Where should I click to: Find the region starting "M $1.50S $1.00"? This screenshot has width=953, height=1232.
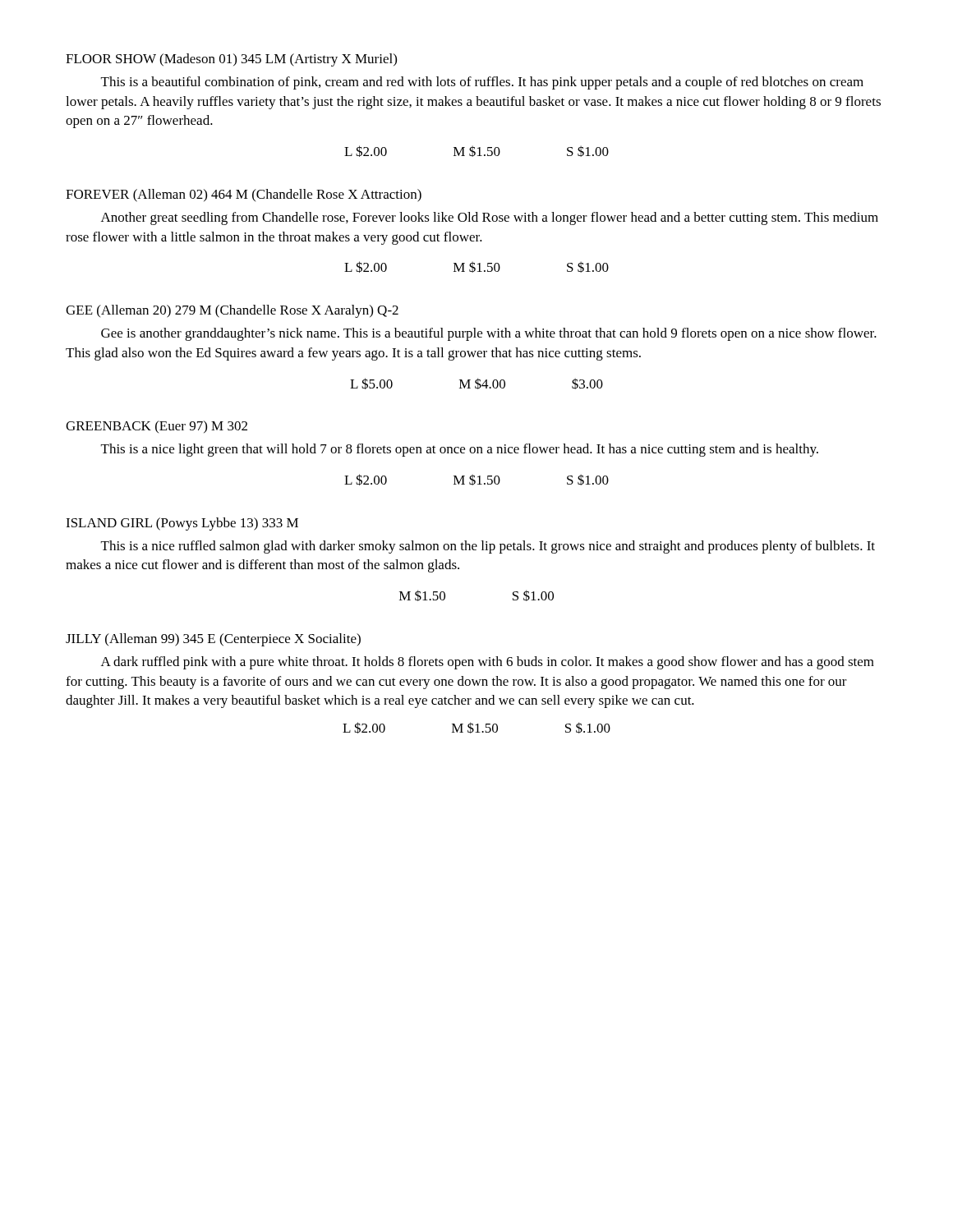click(x=425, y=595)
